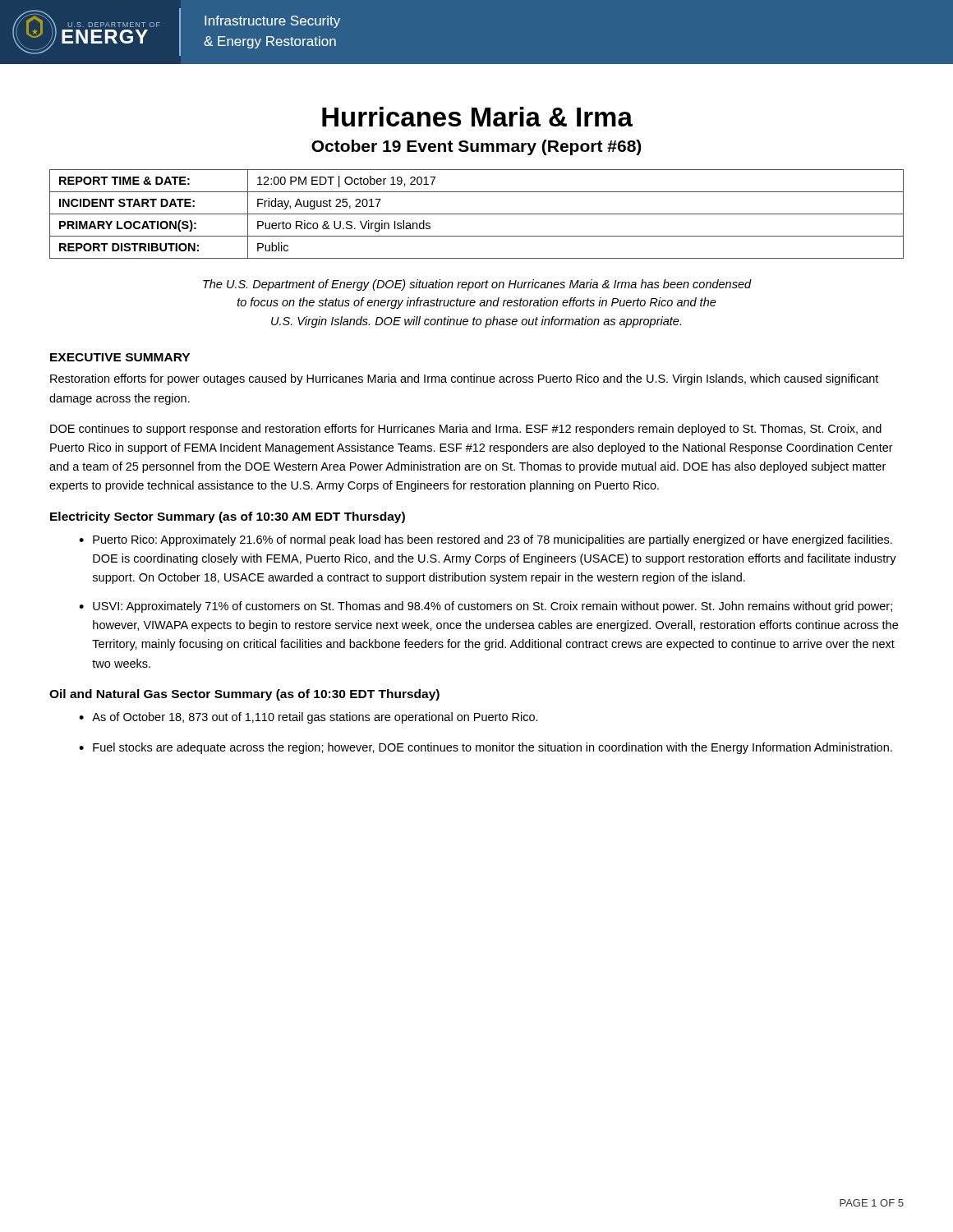Click on the section header containing "Oil and Natural"
The height and width of the screenshot is (1232, 953).
tap(245, 693)
